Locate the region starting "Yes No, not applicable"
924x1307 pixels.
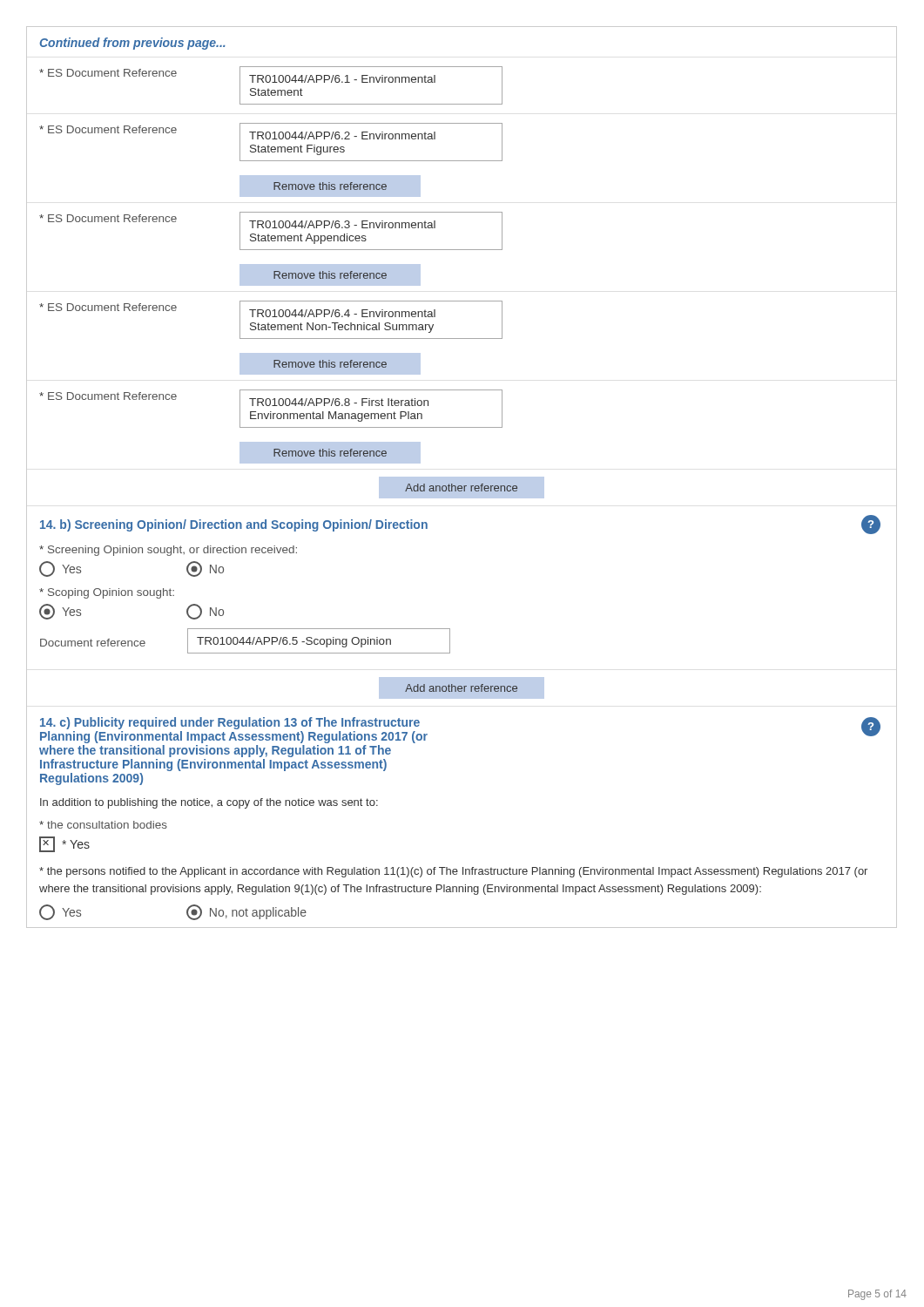69,913
